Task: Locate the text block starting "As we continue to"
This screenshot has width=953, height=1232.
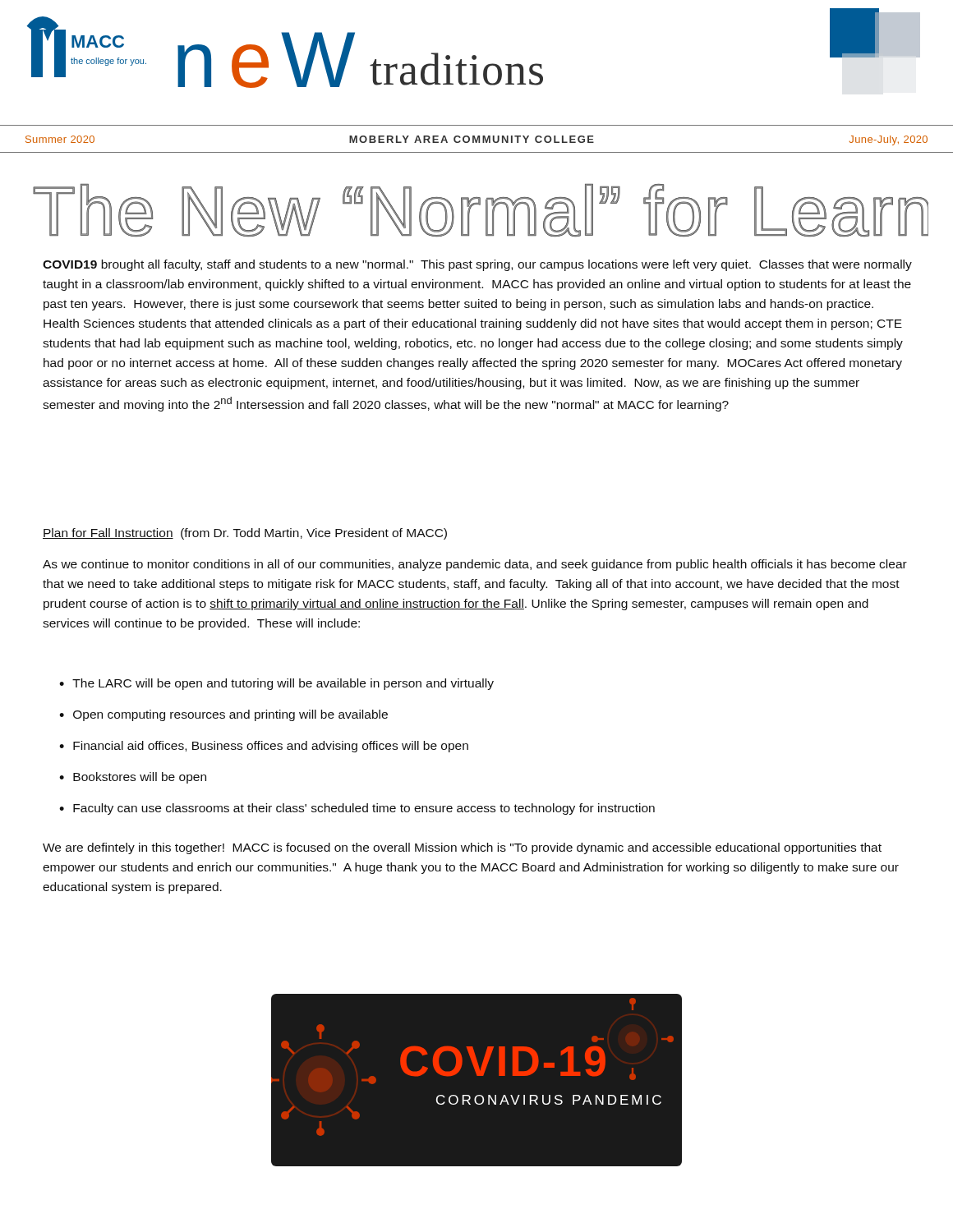Action: [x=478, y=594]
